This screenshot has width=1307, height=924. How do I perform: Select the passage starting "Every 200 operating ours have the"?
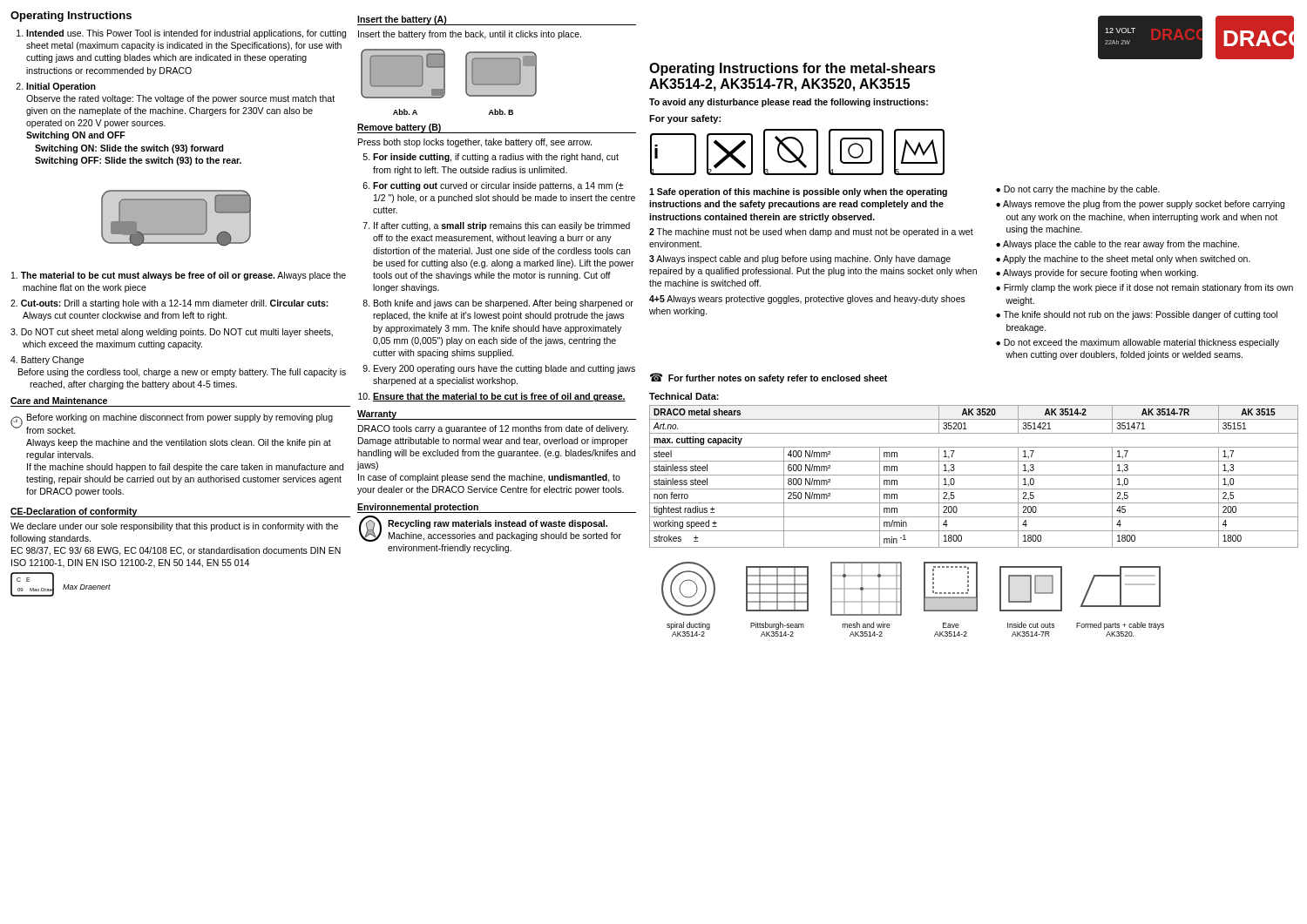click(x=504, y=375)
